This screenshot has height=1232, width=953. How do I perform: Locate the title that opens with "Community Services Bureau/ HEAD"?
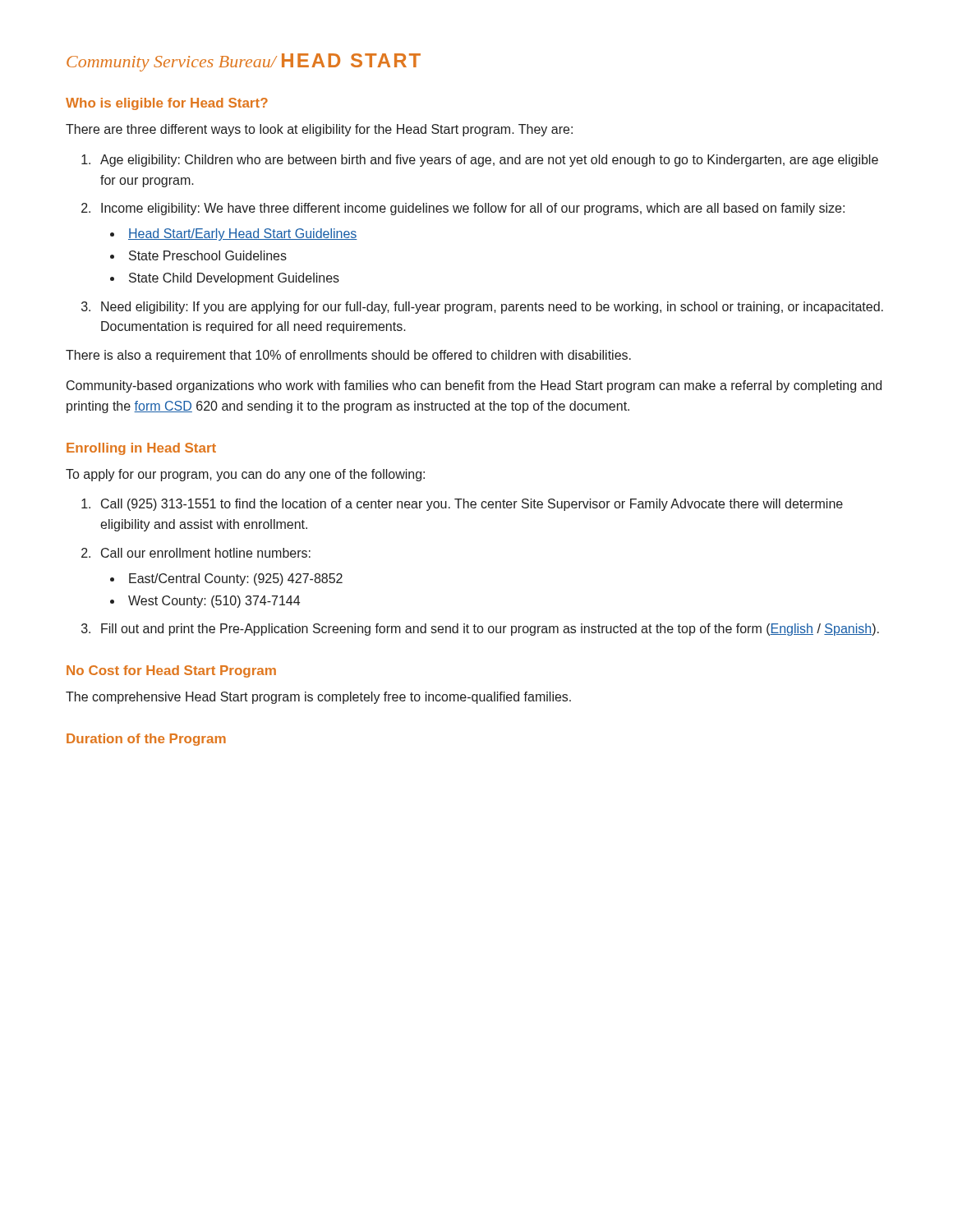(x=244, y=60)
